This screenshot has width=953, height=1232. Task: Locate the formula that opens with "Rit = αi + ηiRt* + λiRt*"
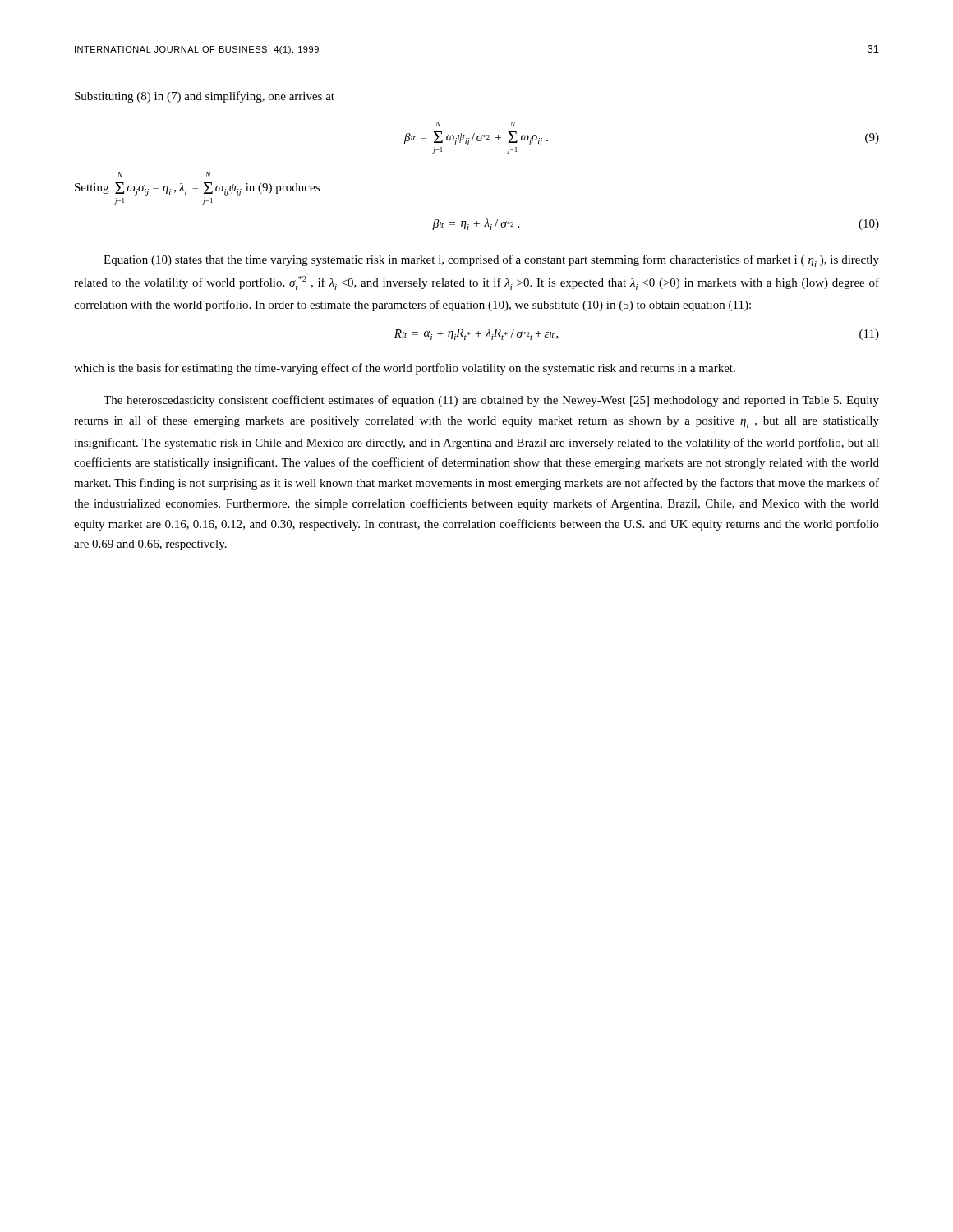click(x=479, y=334)
